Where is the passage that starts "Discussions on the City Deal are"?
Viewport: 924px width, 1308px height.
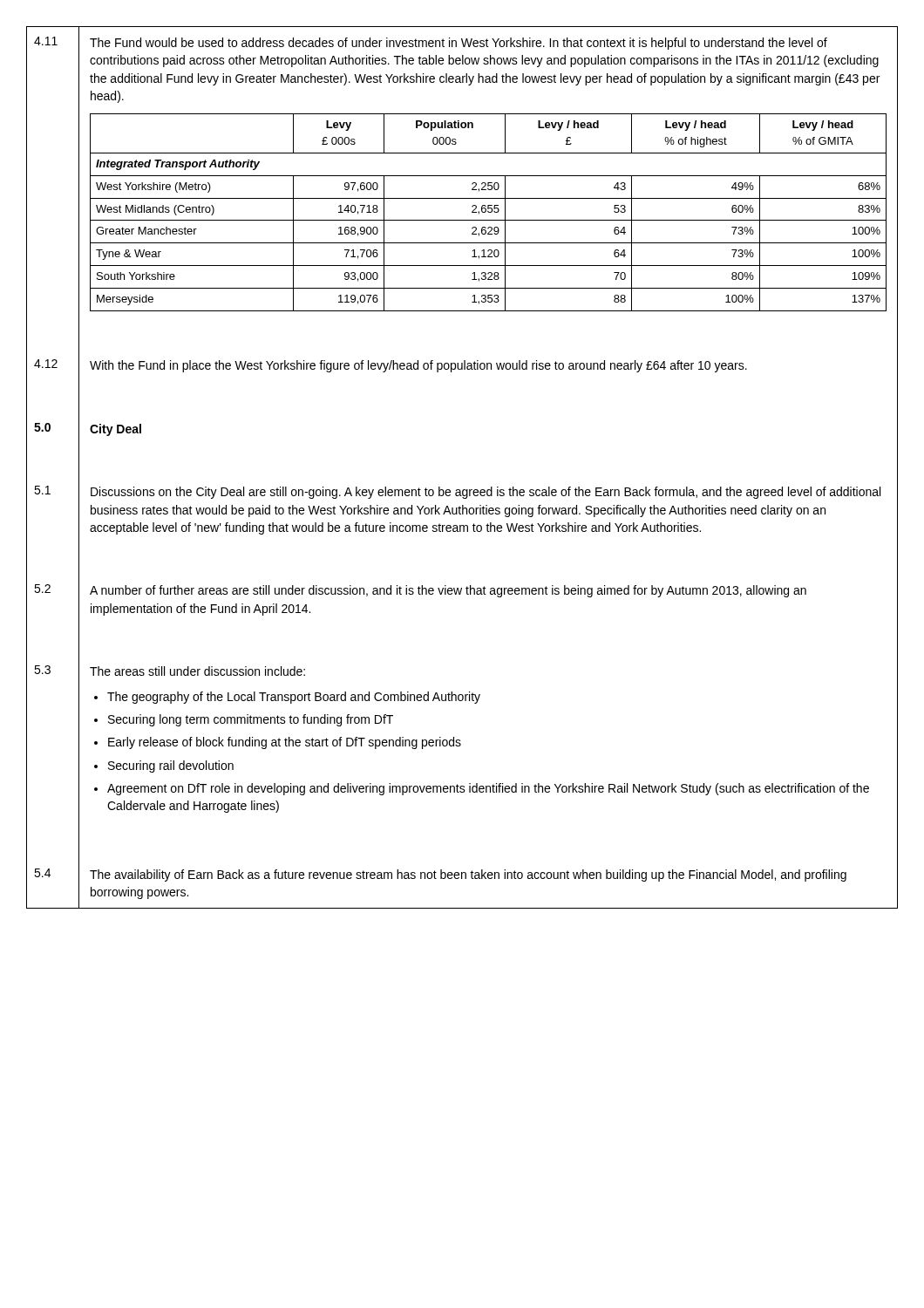pos(486,510)
